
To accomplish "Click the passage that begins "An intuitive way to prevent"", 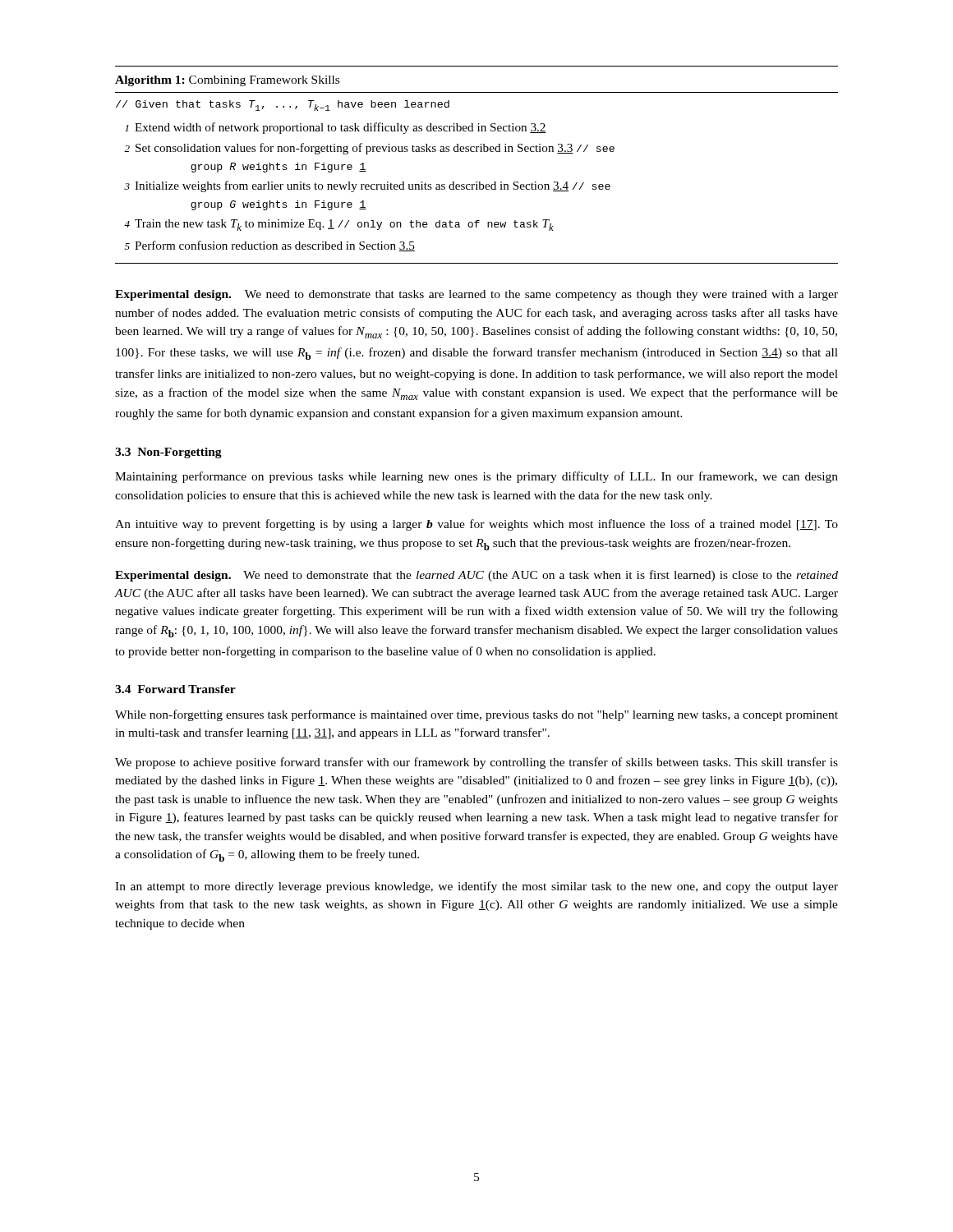I will tap(476, 535).
